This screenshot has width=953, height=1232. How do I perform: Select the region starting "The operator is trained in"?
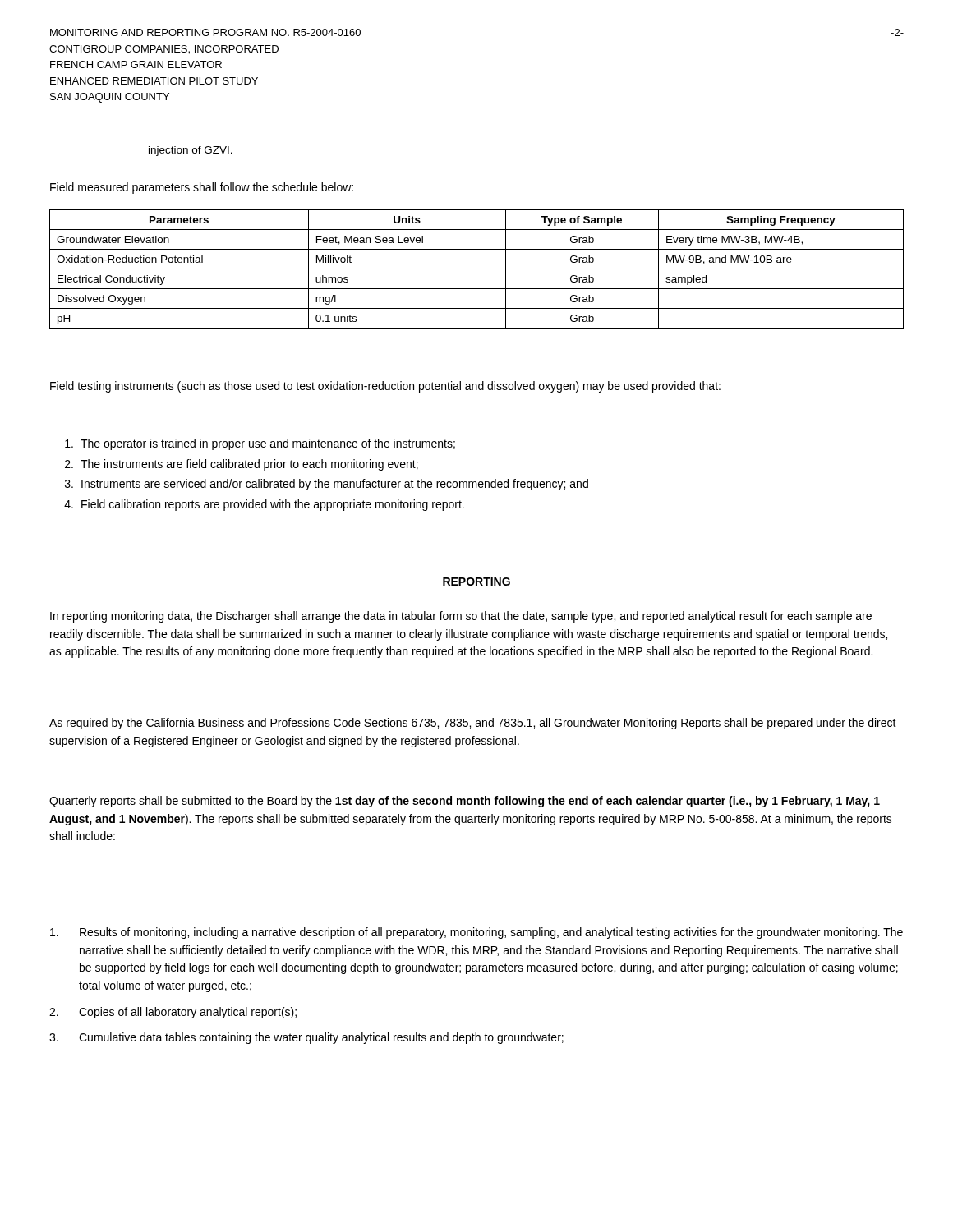pos(260,444)
